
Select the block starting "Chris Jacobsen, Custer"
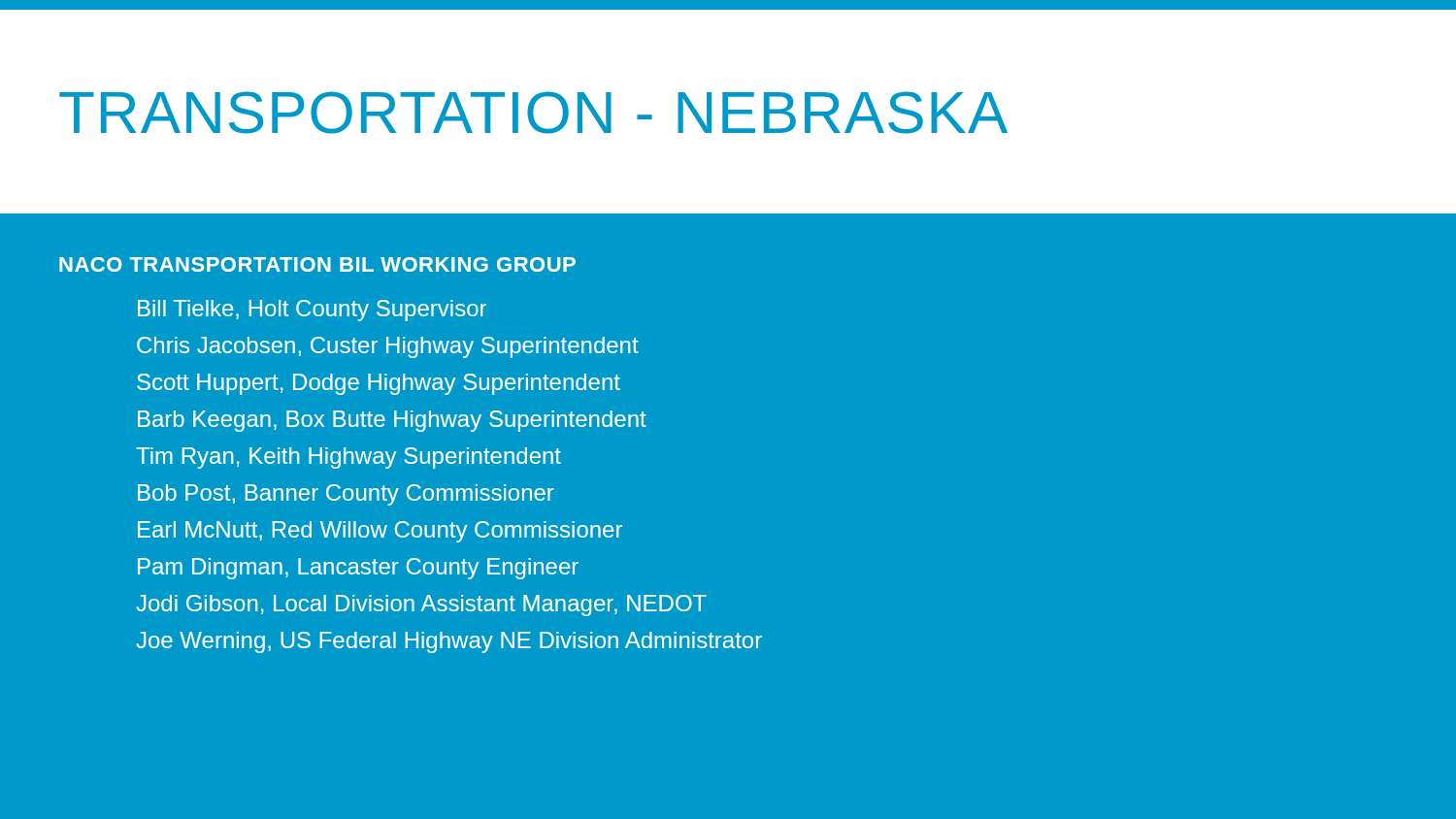(x=387, y=345)
